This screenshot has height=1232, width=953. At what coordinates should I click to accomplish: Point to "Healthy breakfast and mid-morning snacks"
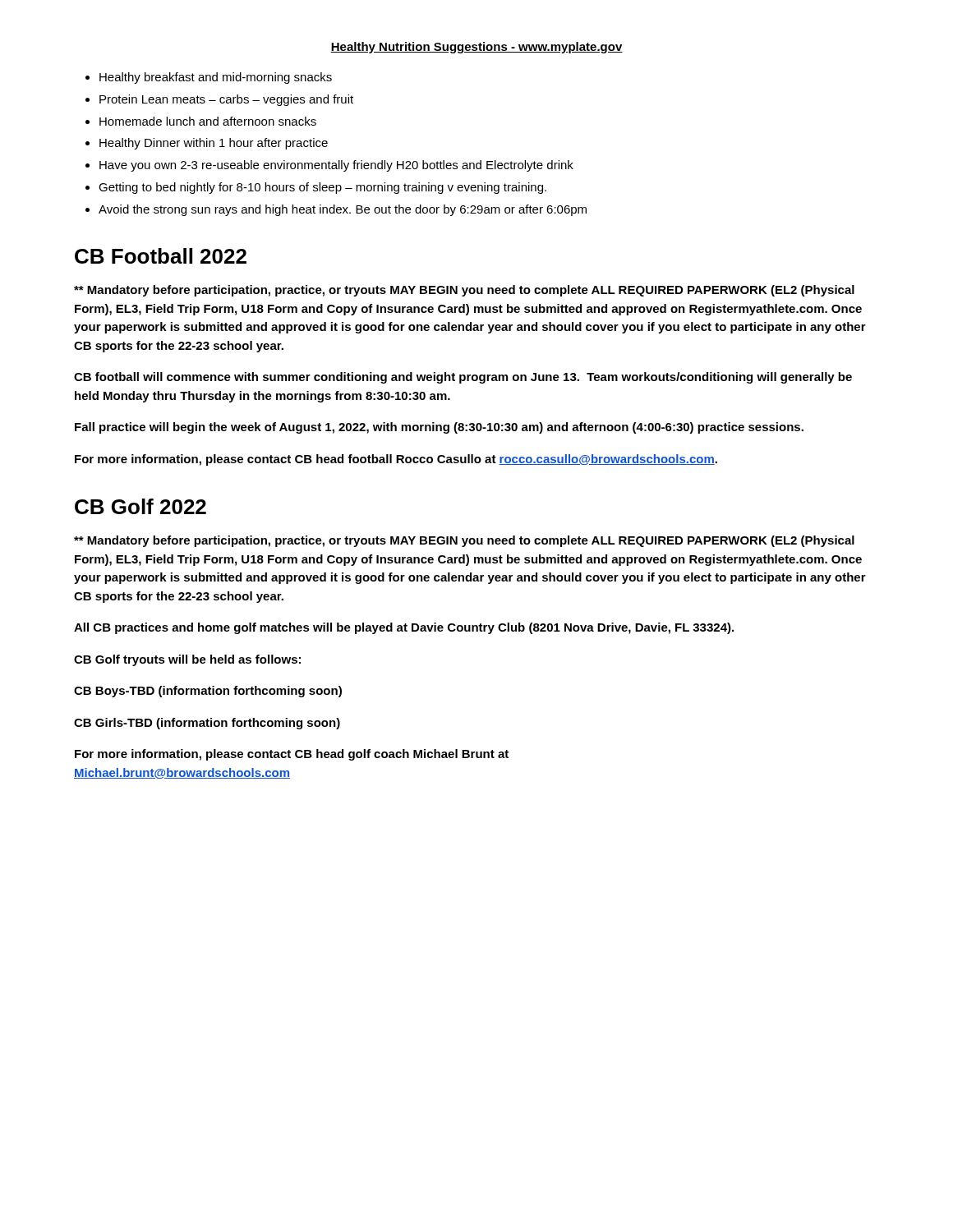tap(215, 77)
